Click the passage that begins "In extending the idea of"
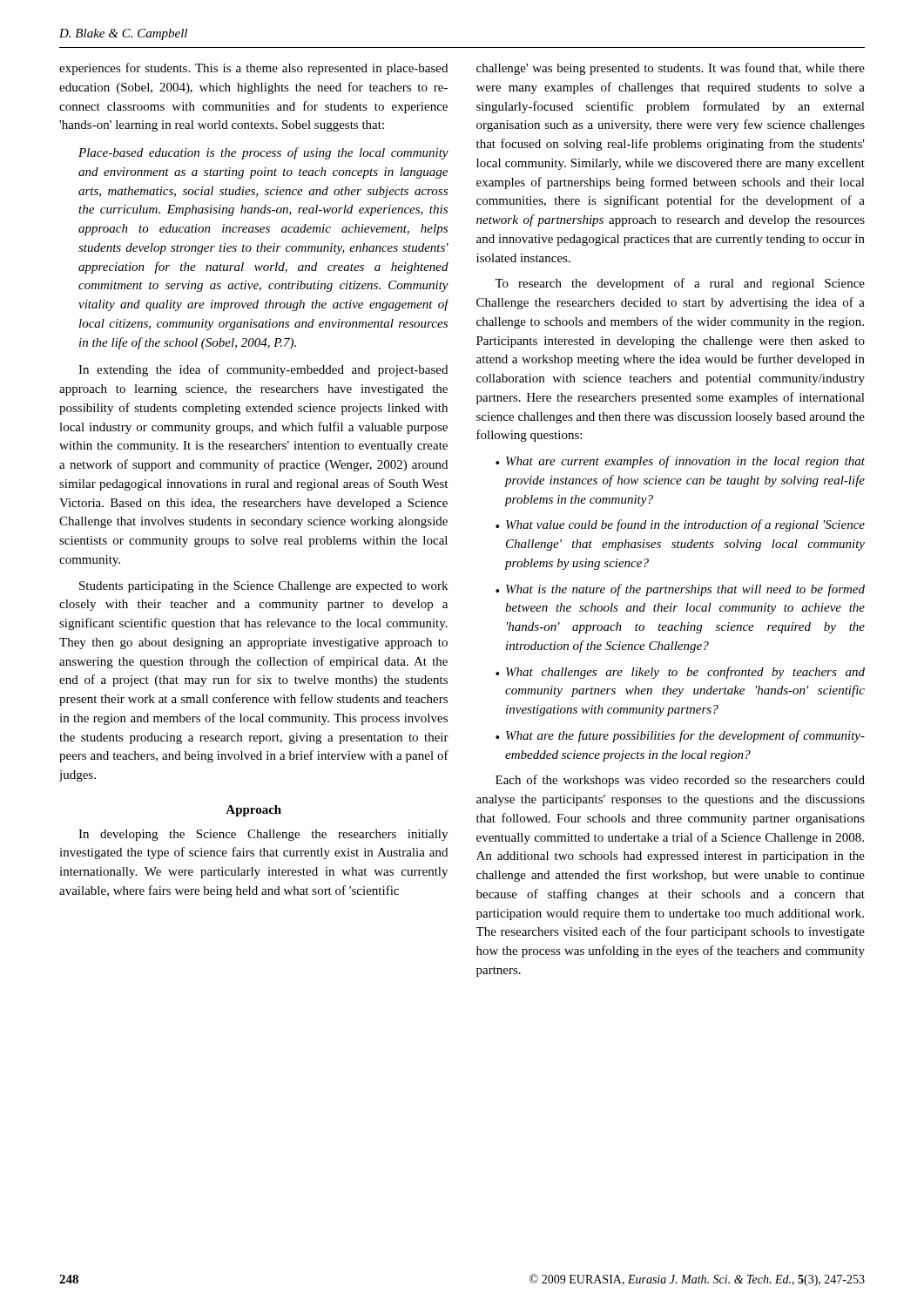 pos(254,465)
